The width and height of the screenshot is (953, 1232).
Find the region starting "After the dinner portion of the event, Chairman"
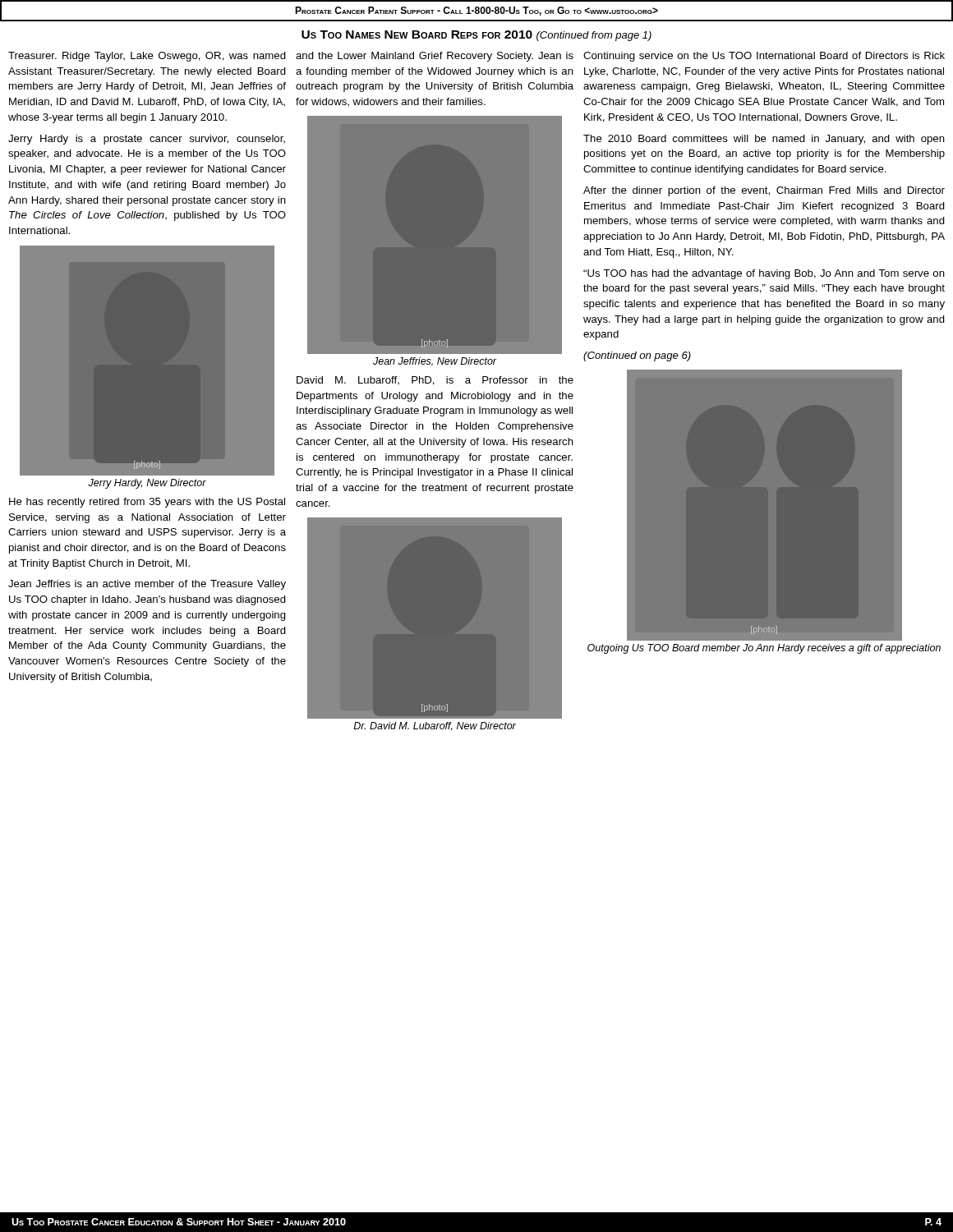coord(764,221)
